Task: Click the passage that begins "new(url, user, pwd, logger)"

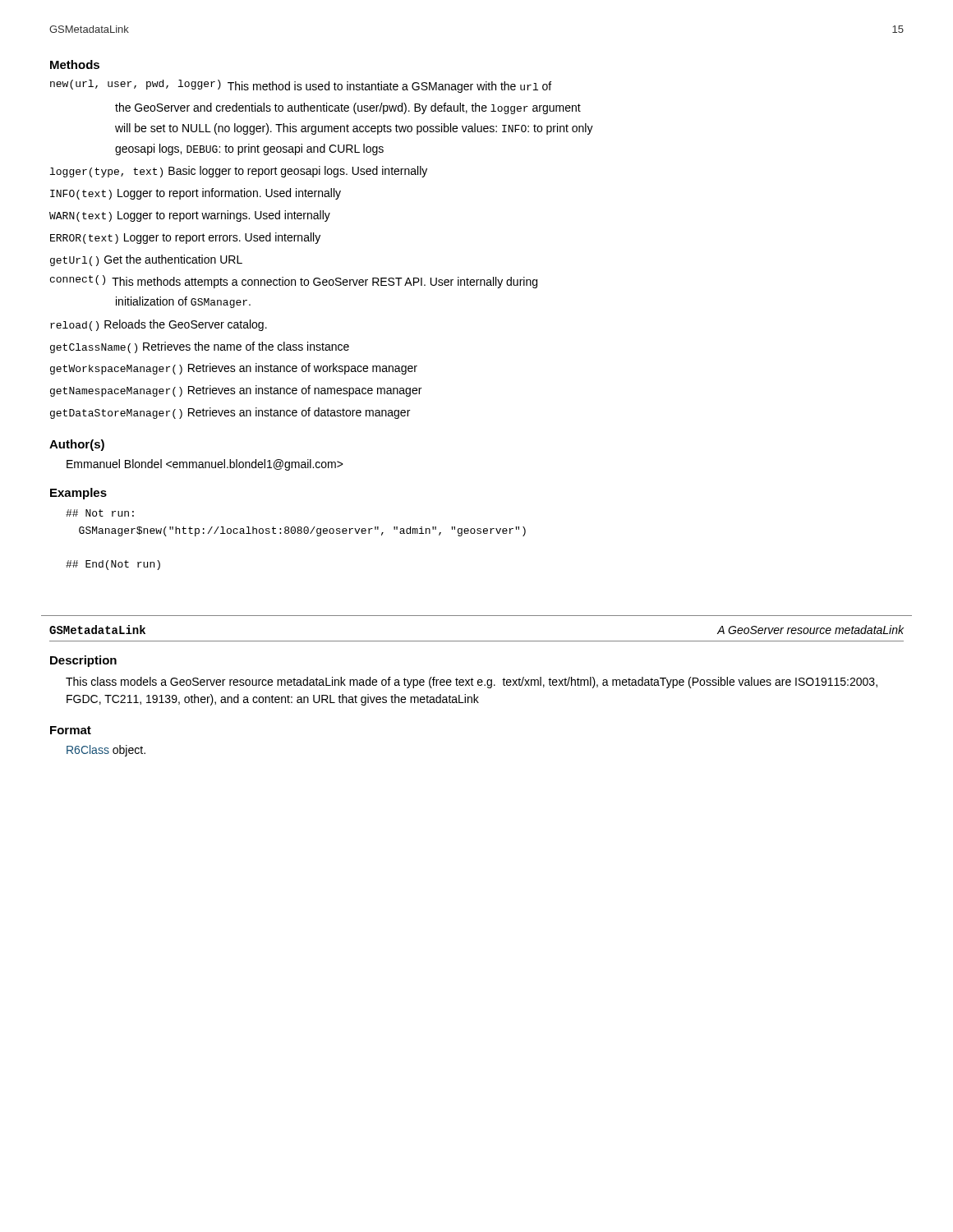Action: point(476,118)
